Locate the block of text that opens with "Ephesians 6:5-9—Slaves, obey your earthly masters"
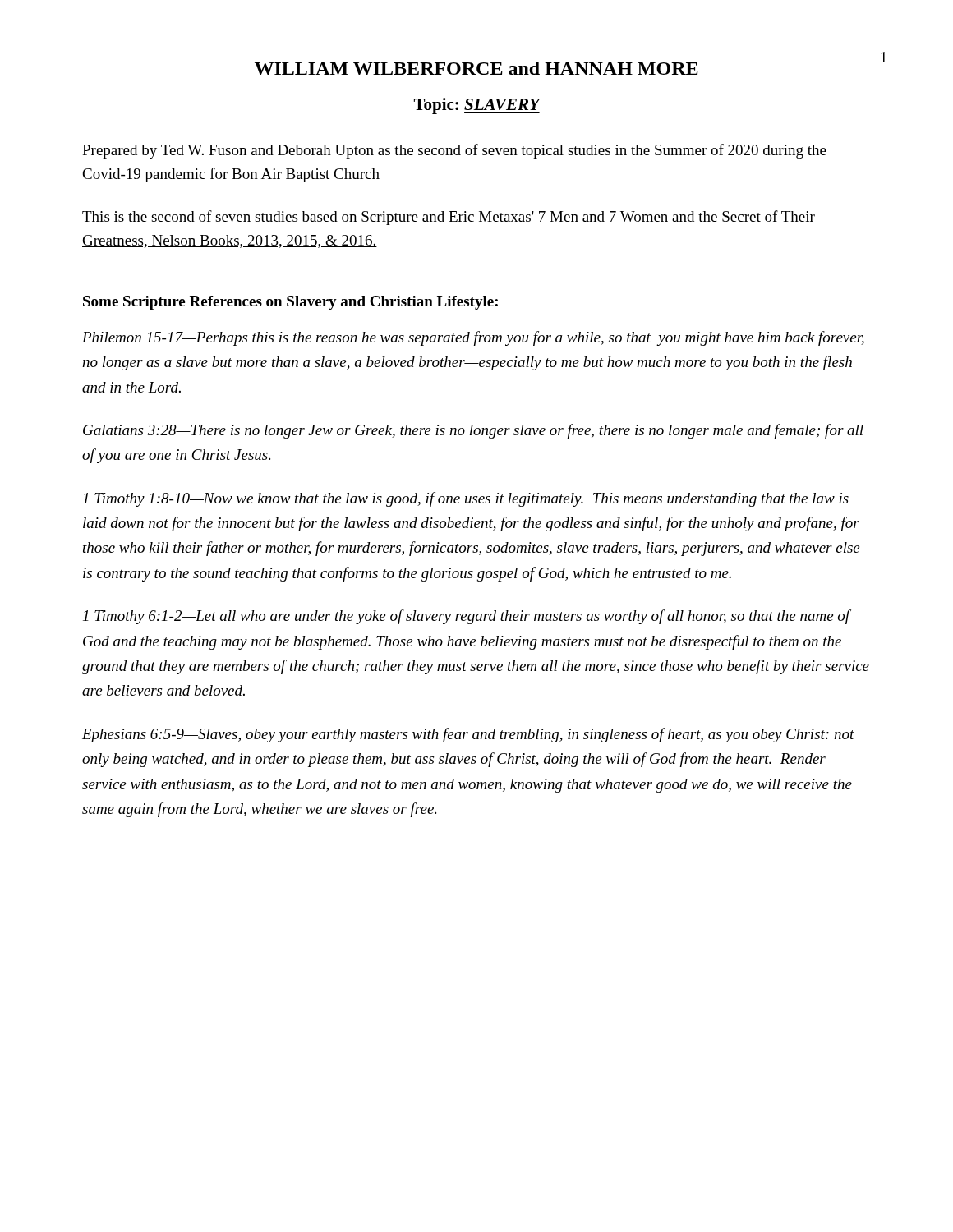953x1232 pixels. (468, 771)
